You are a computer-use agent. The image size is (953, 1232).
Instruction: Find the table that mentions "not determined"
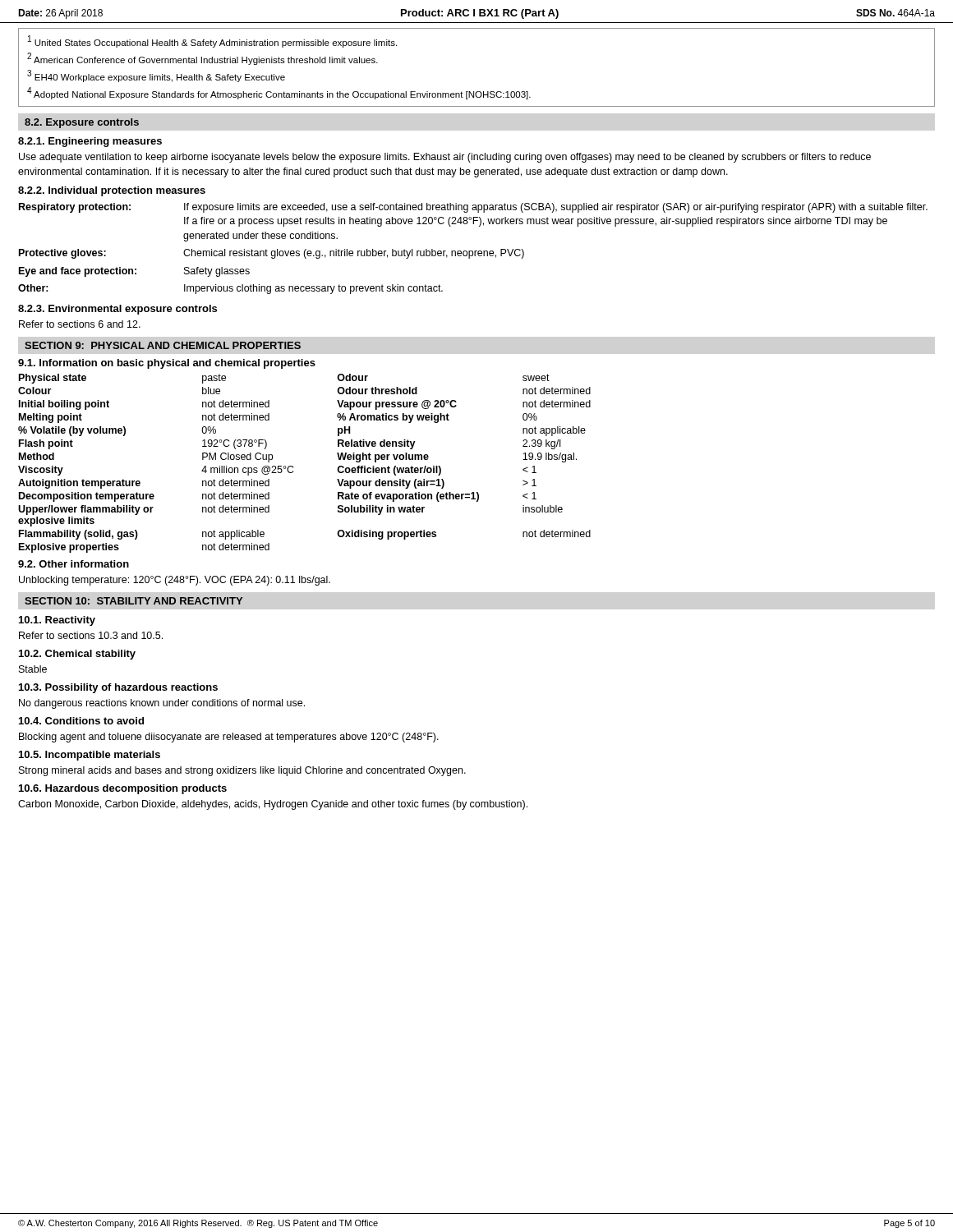(x=476, y=462)
